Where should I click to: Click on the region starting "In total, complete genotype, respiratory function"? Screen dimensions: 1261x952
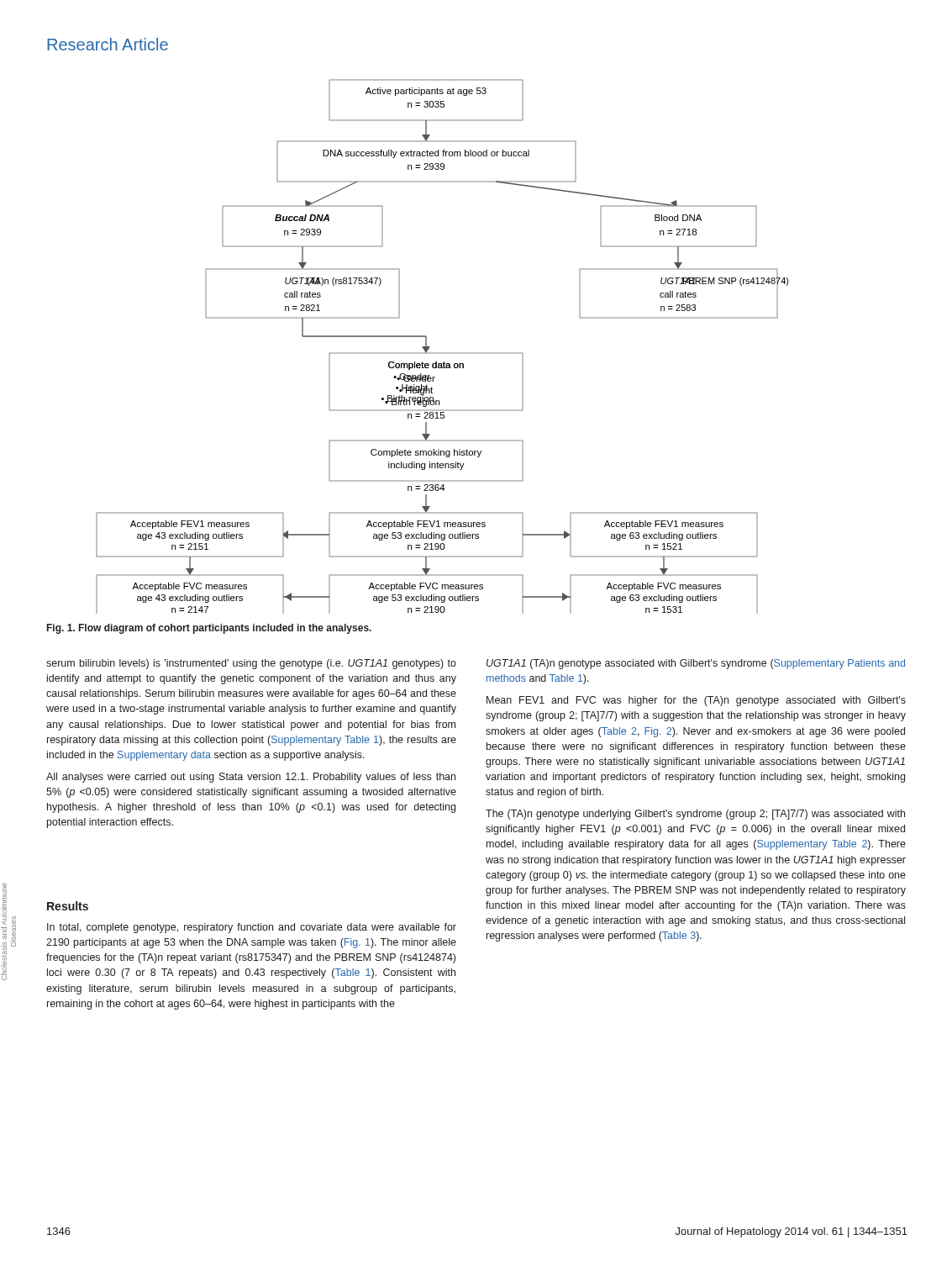[251, 965]
